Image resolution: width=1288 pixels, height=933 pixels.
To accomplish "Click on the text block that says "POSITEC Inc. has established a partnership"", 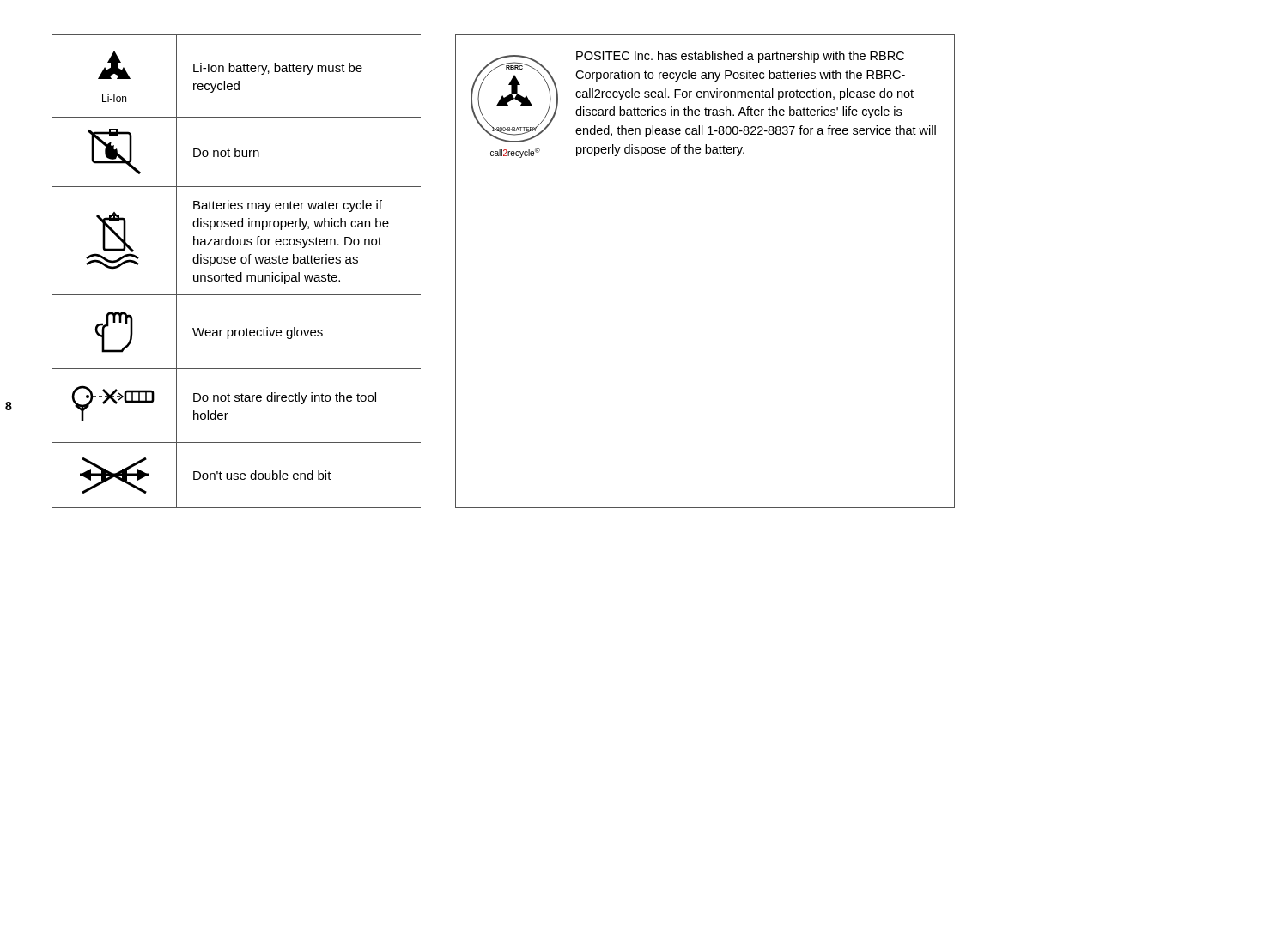I will 756,102.
